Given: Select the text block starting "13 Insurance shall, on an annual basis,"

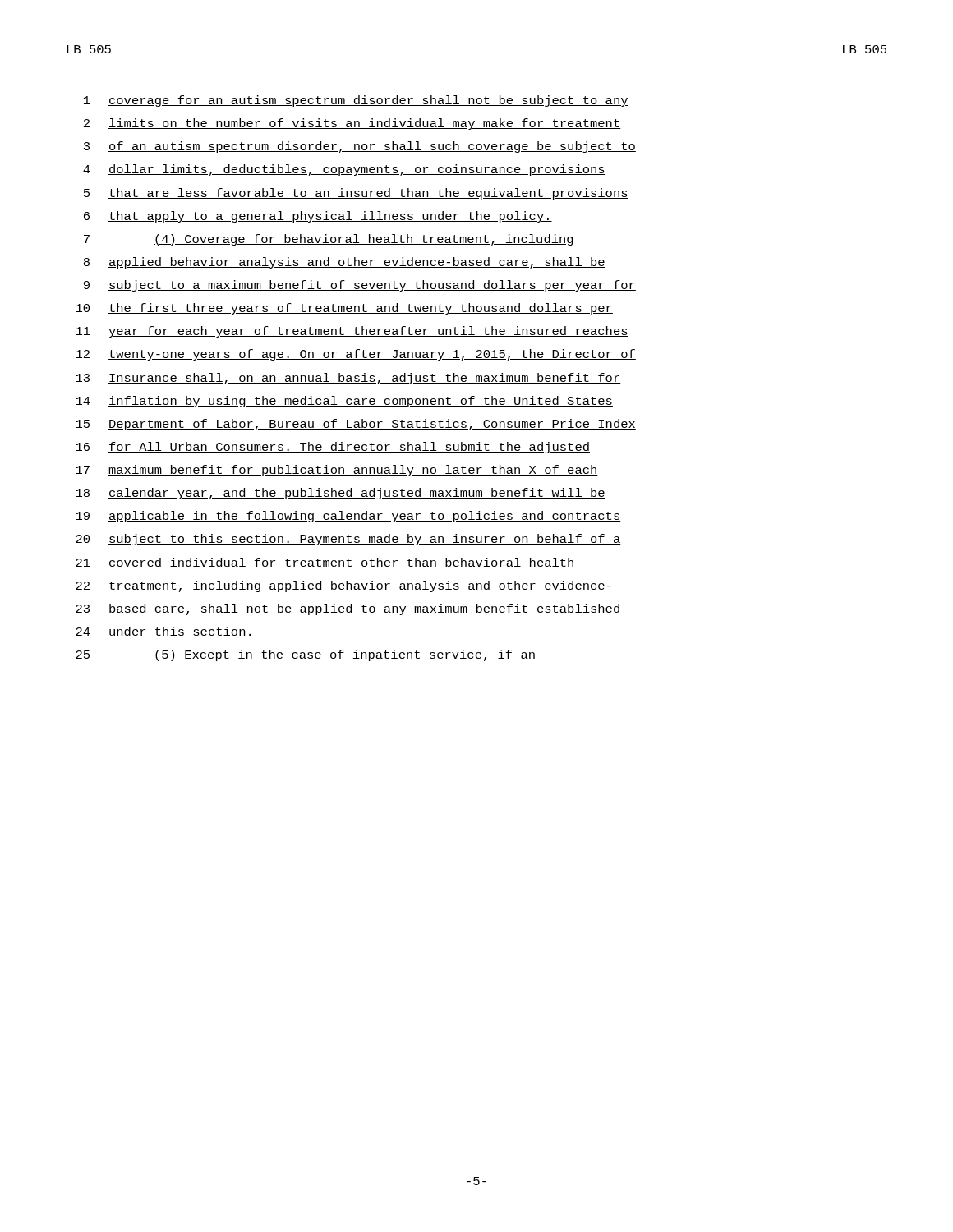Looking at the screenshot, I should [476, 379].
